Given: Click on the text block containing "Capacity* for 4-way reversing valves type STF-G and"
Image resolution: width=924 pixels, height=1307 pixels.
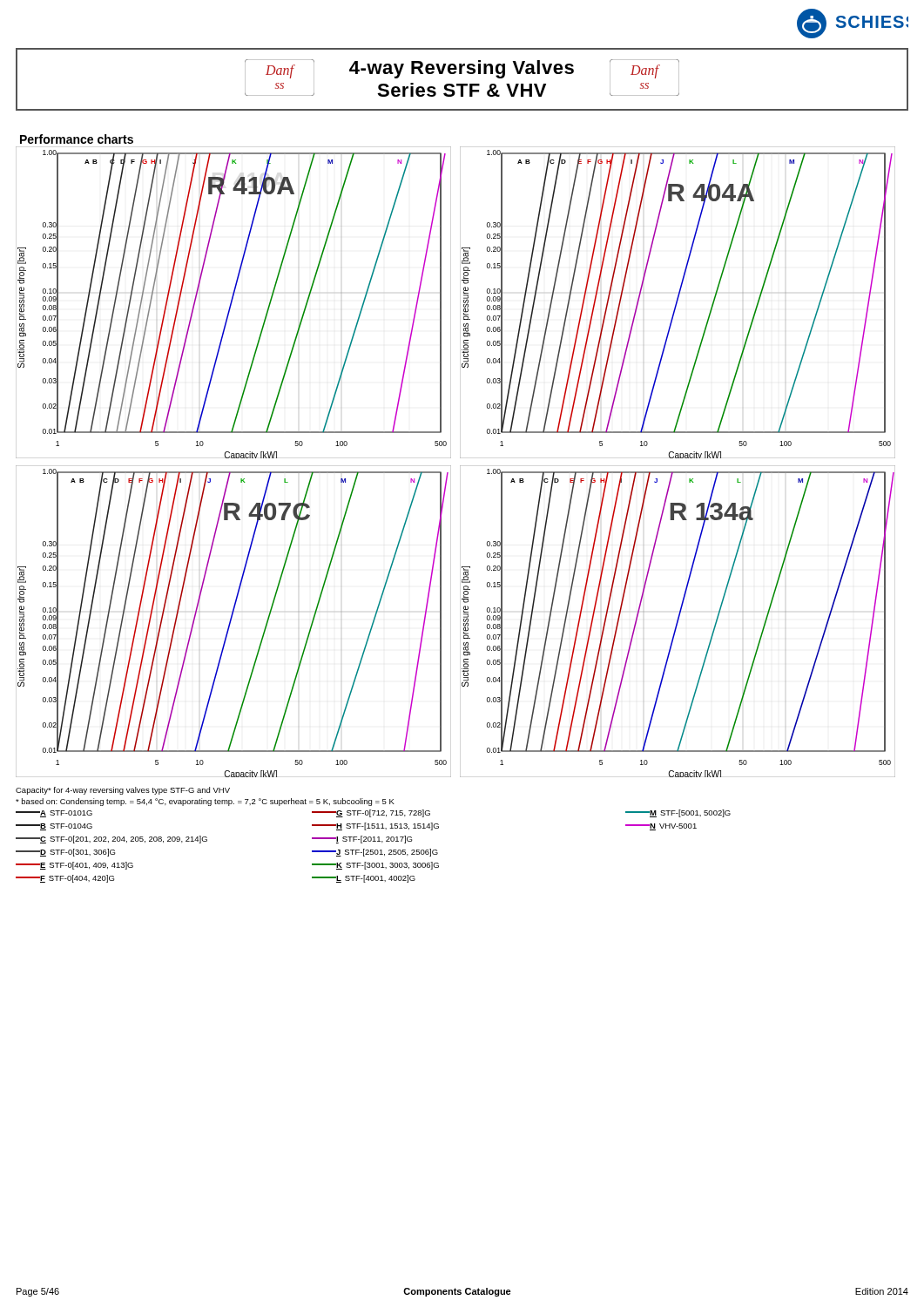Looking at the screenshot, I should click(x=205, y=796).
